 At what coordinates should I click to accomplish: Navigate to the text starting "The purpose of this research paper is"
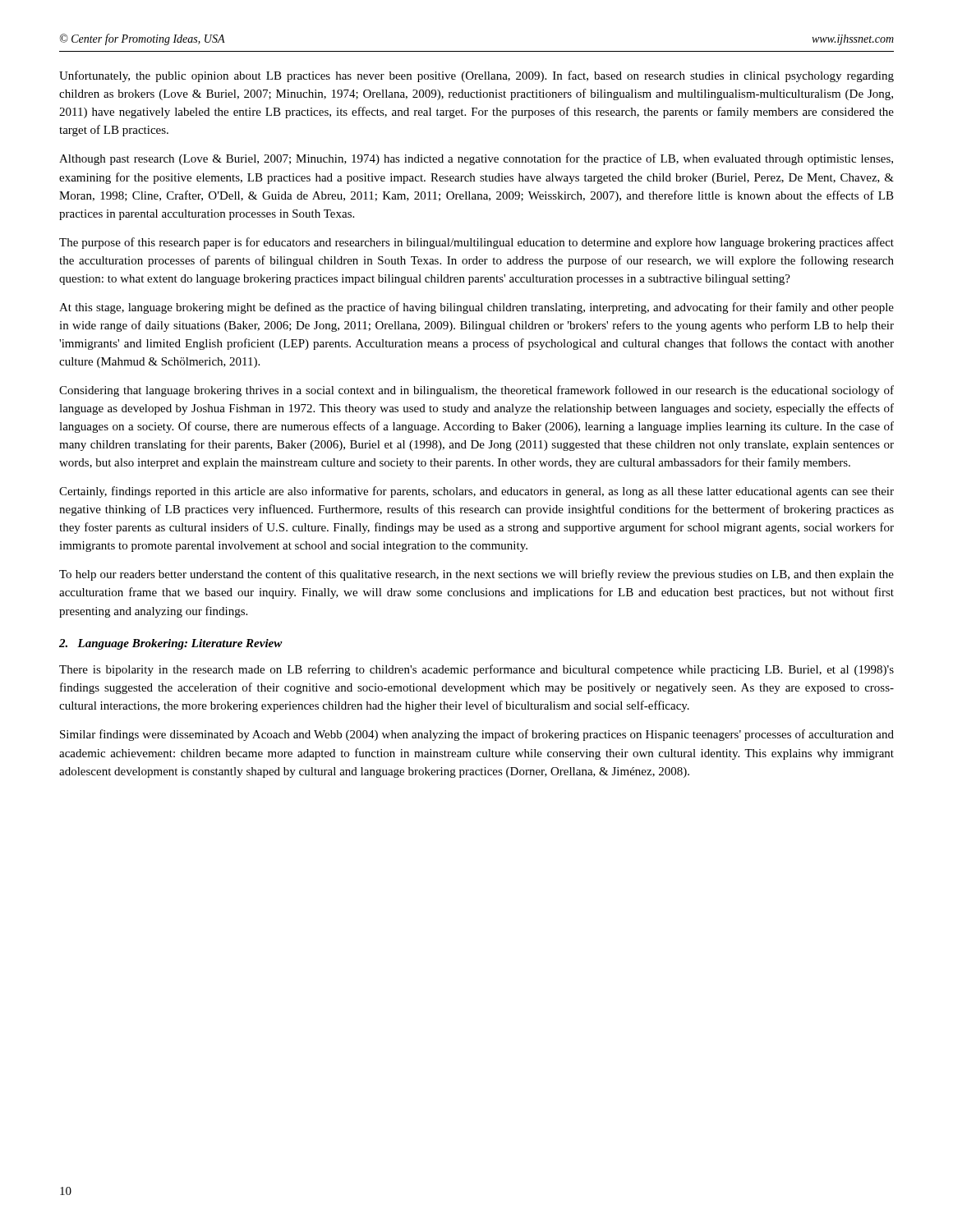click(476, 260)
